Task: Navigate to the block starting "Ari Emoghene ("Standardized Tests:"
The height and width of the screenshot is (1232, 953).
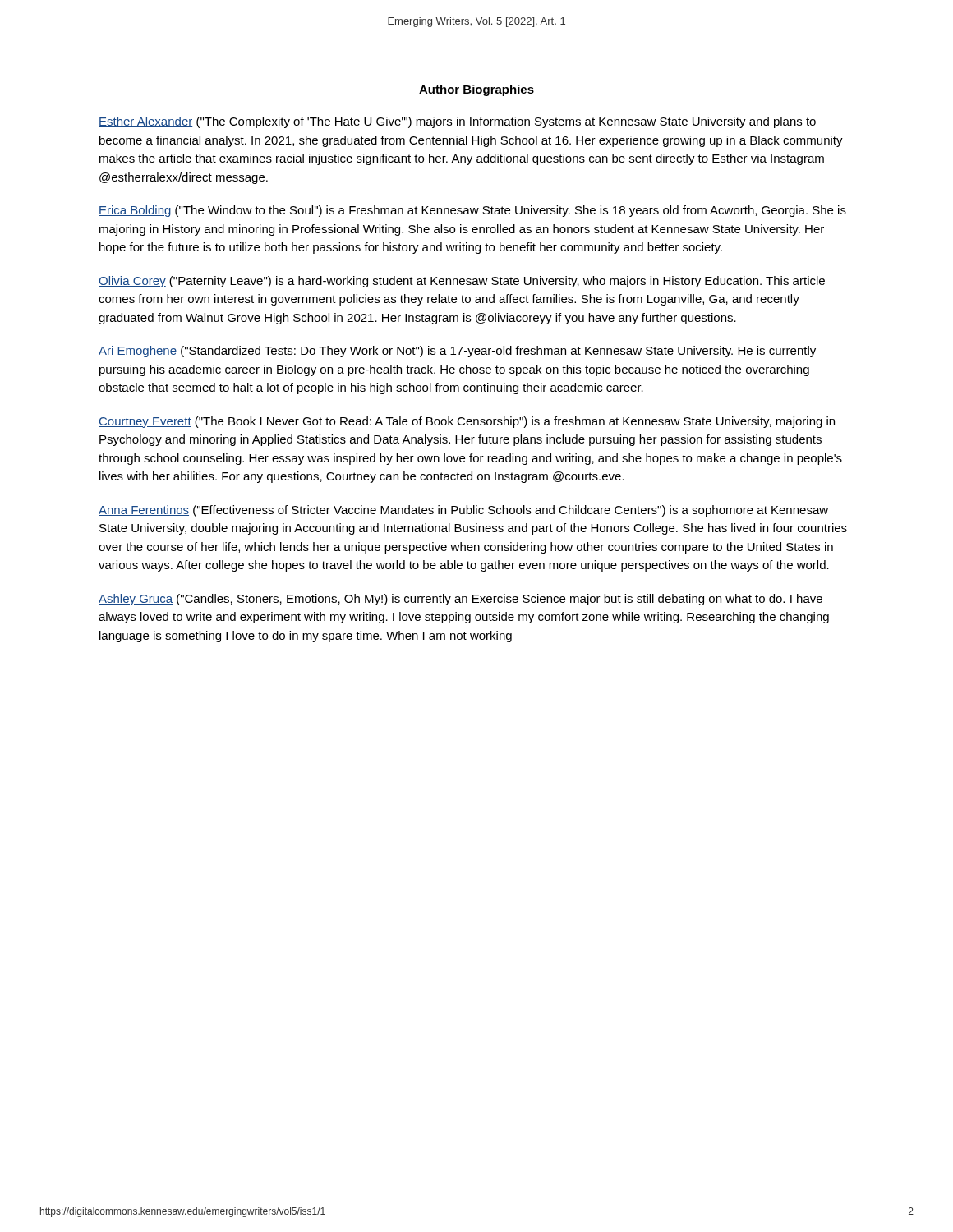Action: pos(457,369)
